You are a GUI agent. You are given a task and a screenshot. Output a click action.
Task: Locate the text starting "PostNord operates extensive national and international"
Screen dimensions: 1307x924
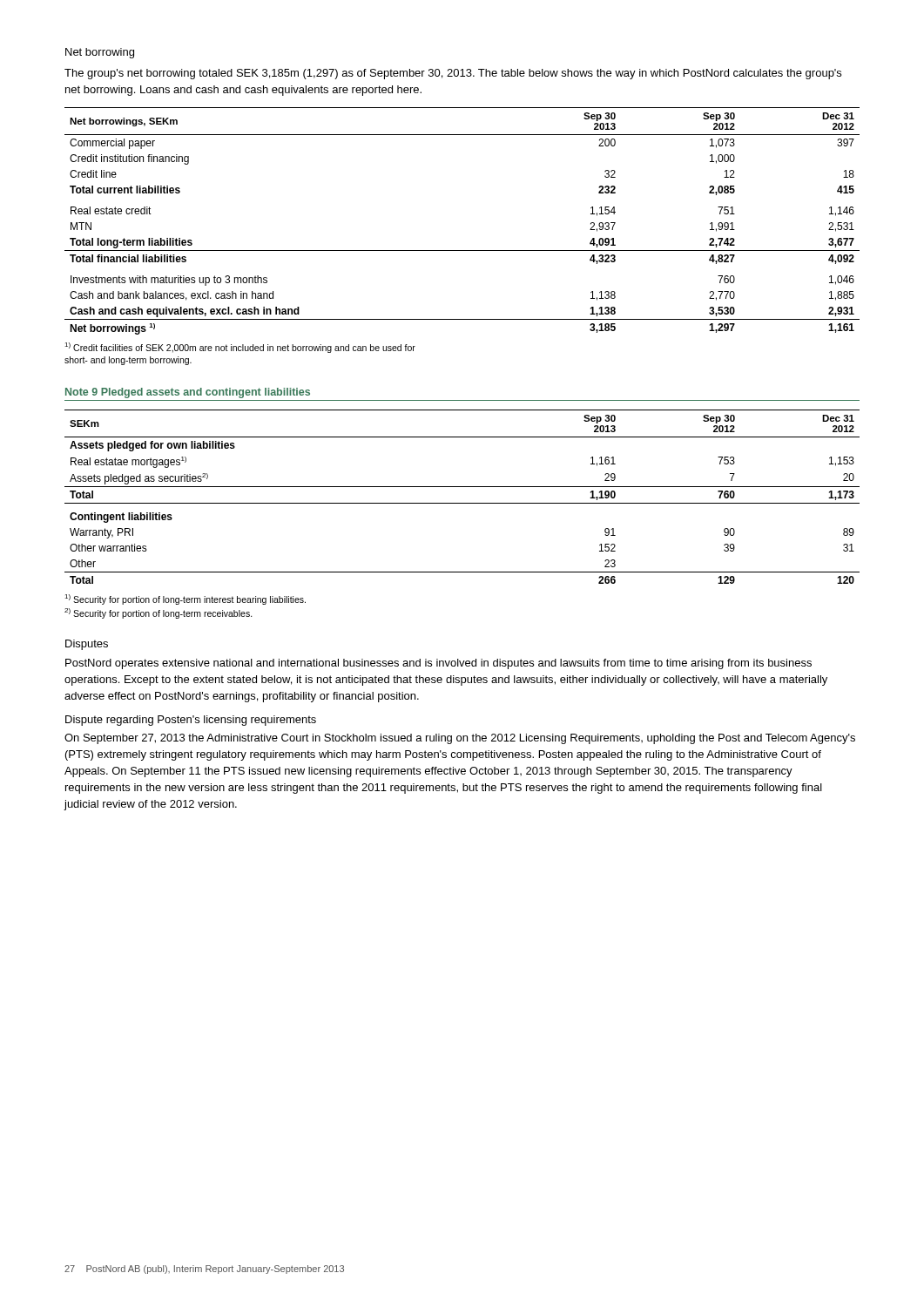point(446,679)
